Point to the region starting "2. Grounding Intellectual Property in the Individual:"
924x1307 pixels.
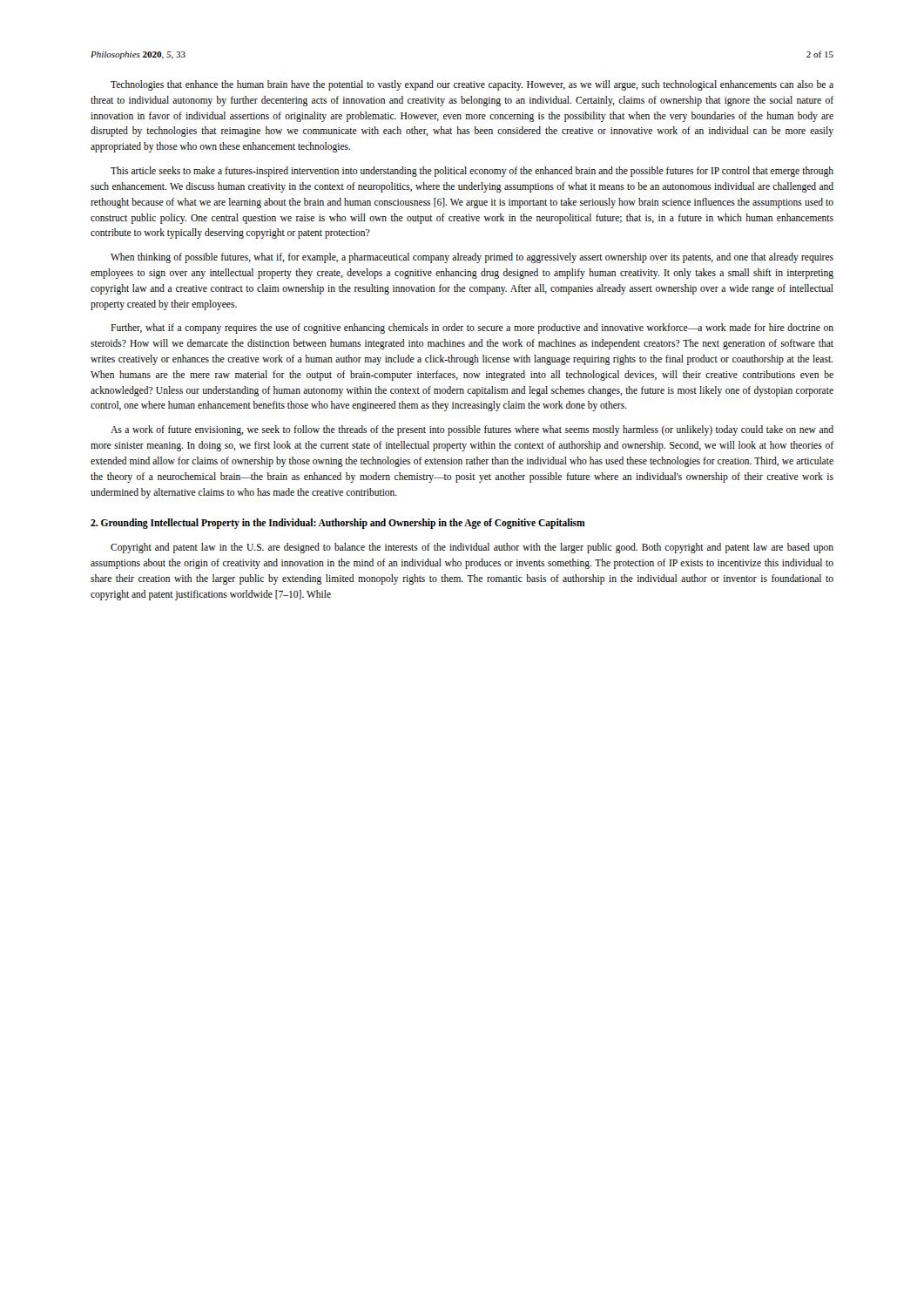click(338, 523)
